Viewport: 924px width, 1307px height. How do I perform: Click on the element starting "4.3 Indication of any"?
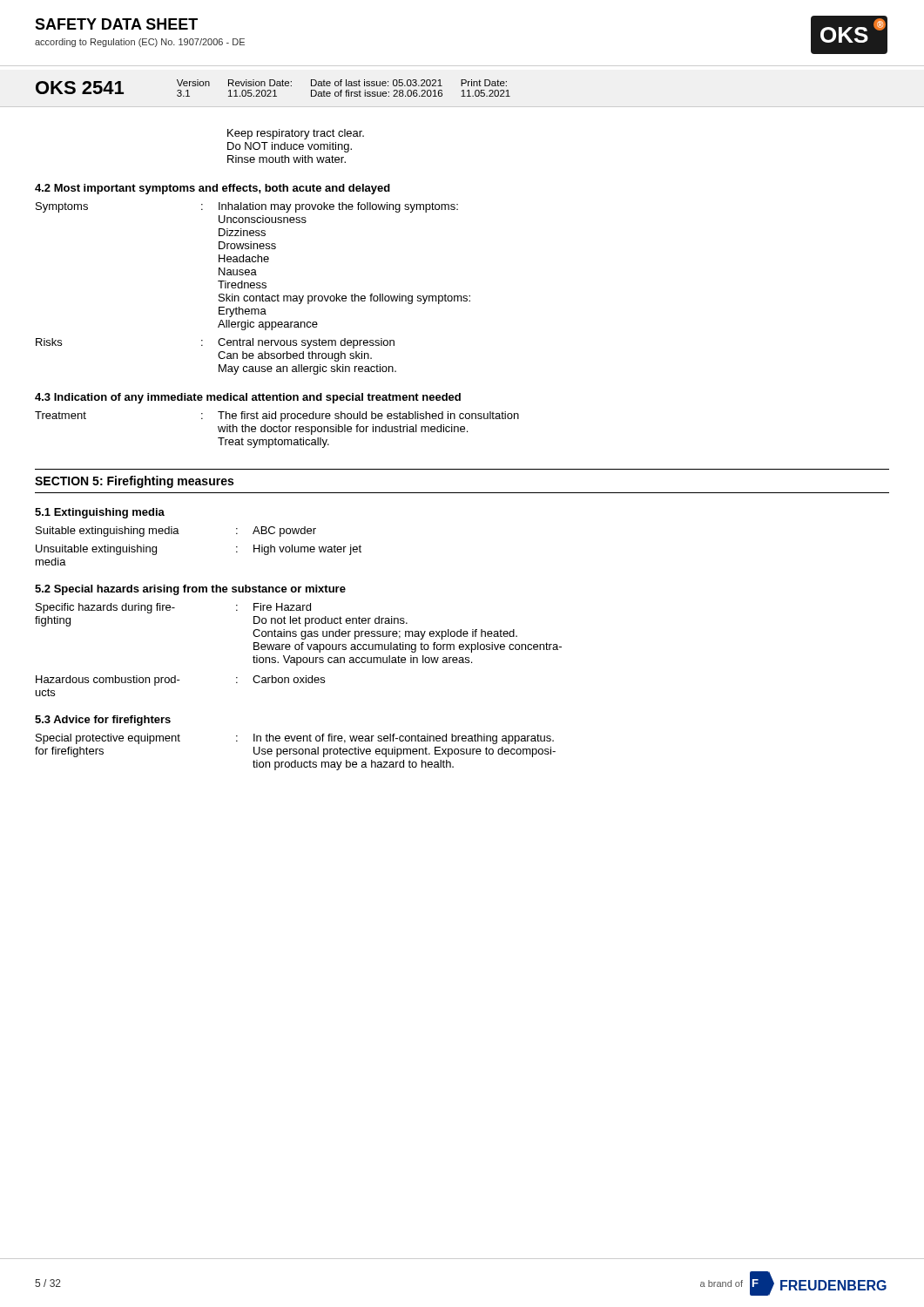tap(248, 397)
